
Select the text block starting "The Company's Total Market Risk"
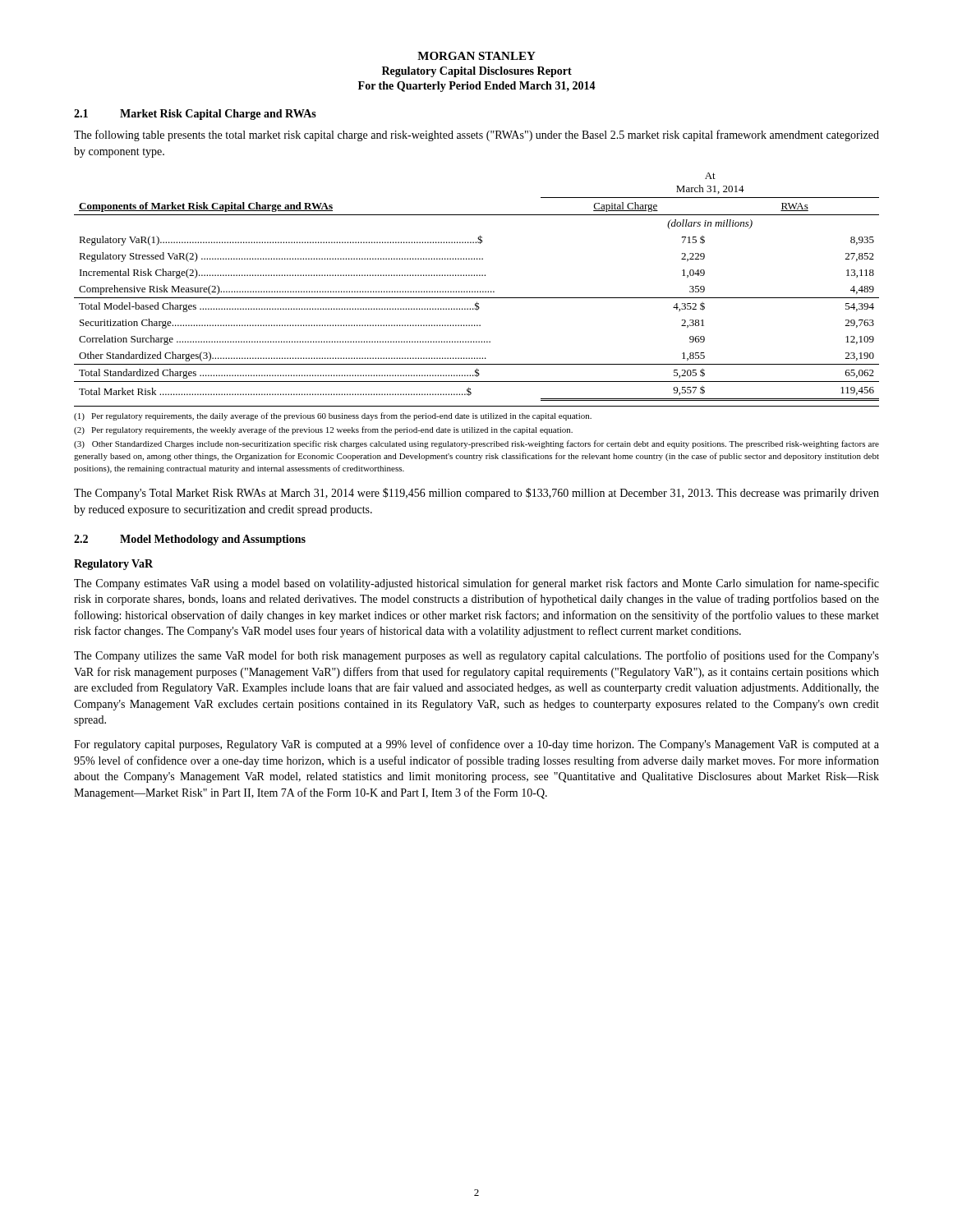pyautogui.click(x=476, y=502)
